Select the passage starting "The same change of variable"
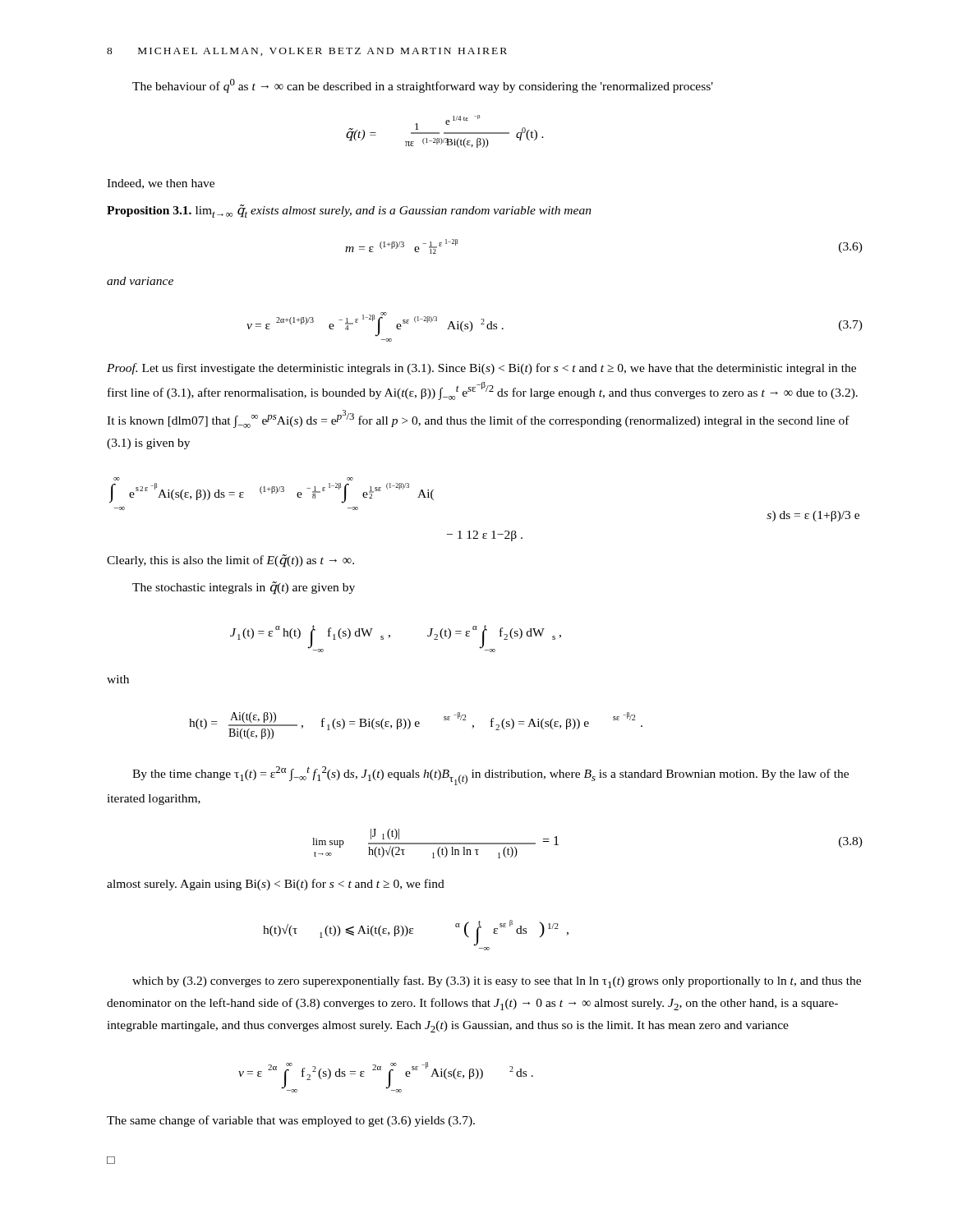The image size is (953, 1232). coord(291,1121)
